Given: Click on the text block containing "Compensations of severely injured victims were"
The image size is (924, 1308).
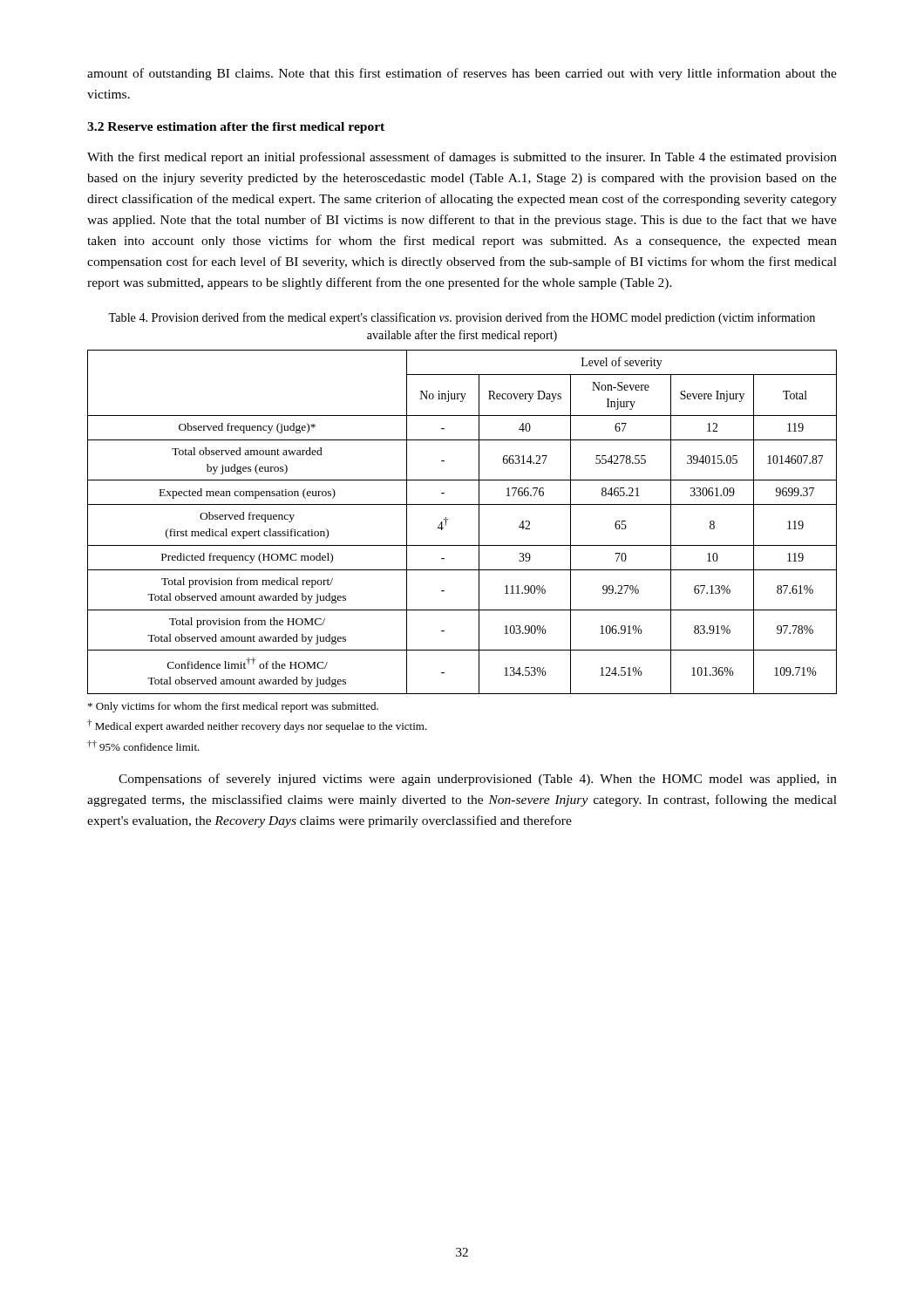Looking at the screenshot, I should (x=462, y=800).
